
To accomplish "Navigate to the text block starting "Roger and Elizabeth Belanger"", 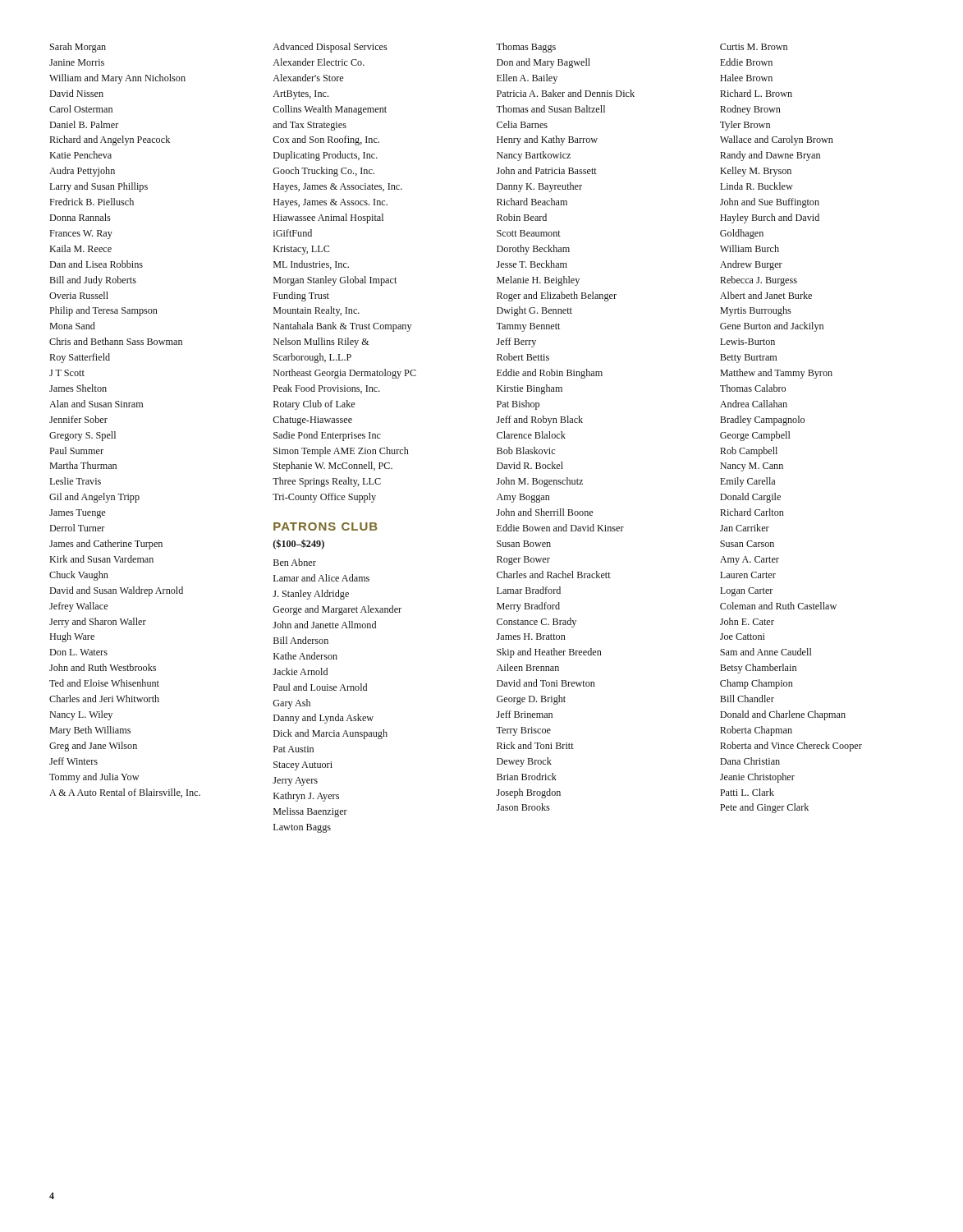I will (x=556, y=295).
